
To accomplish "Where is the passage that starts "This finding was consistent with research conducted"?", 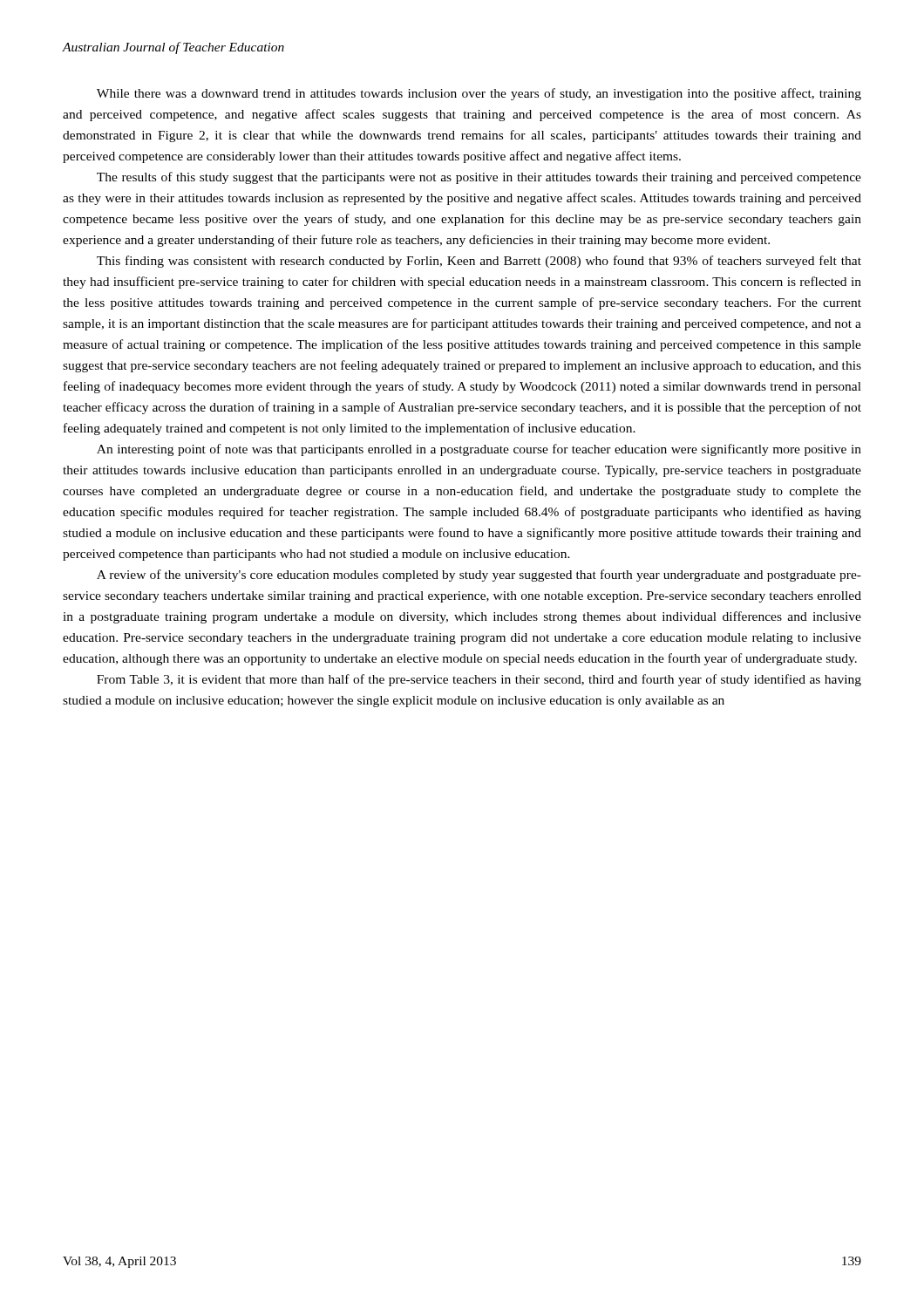I will coord(462,345).
